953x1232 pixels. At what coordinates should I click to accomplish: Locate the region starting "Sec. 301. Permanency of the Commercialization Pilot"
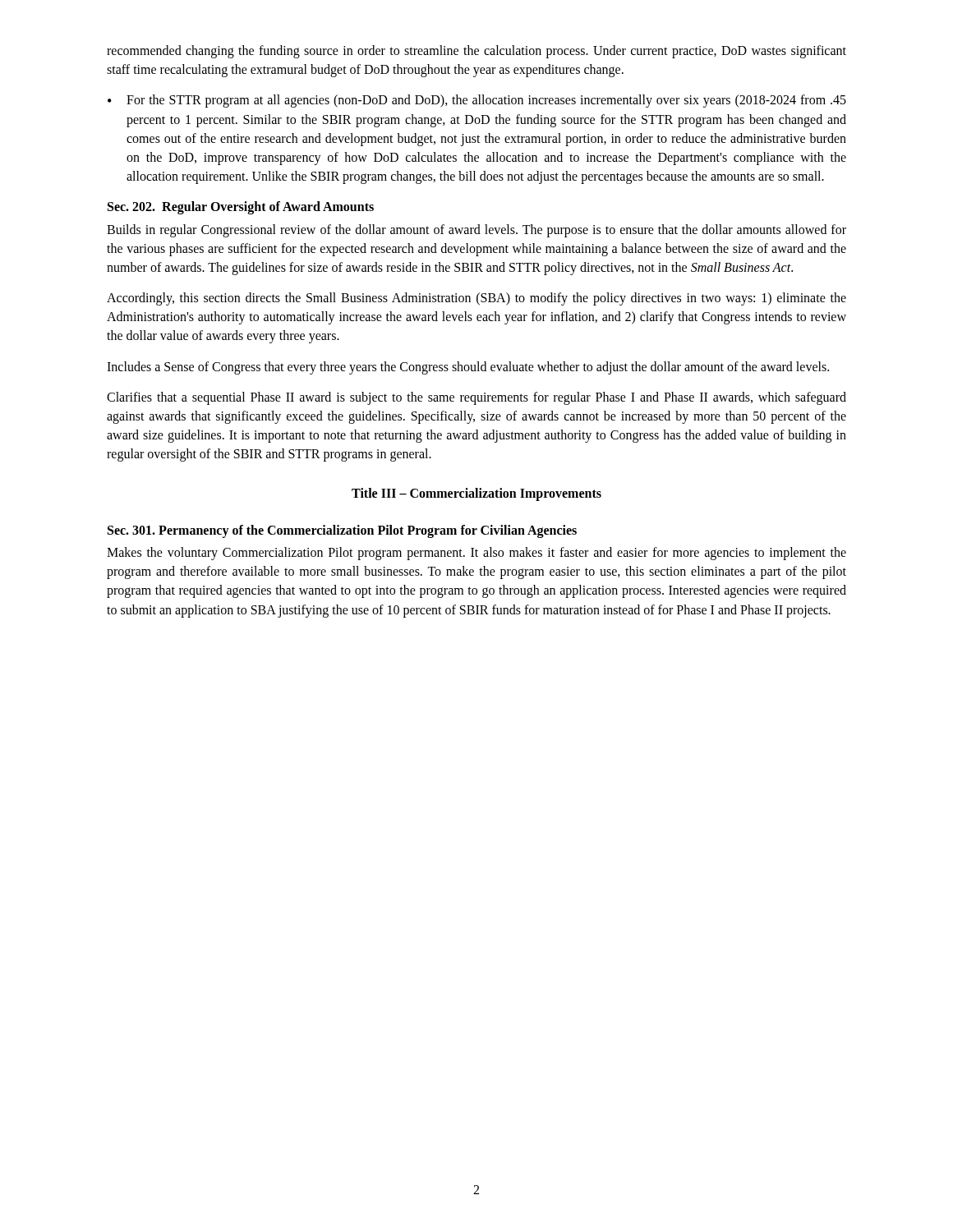(342, 530)
